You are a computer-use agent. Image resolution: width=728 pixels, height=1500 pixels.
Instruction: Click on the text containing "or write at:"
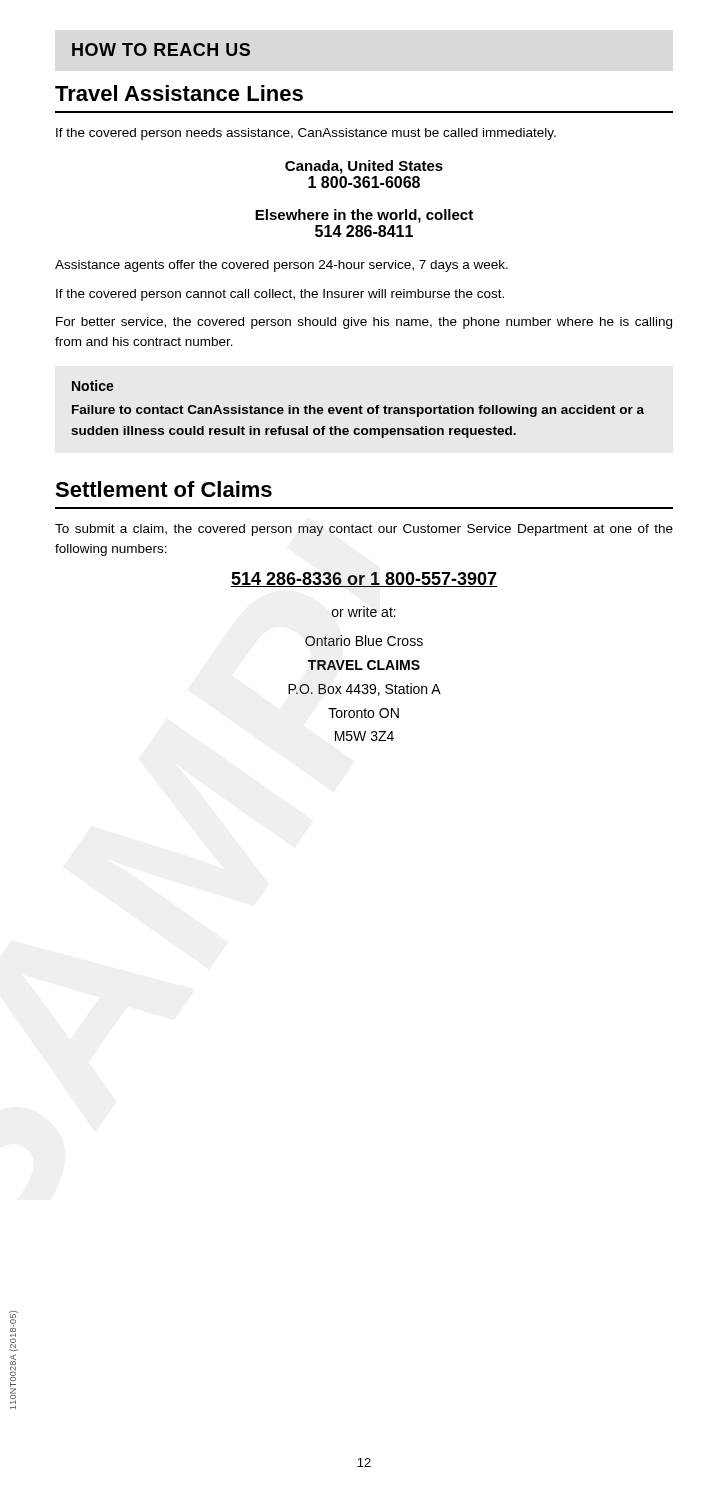[x=364, y=612]
